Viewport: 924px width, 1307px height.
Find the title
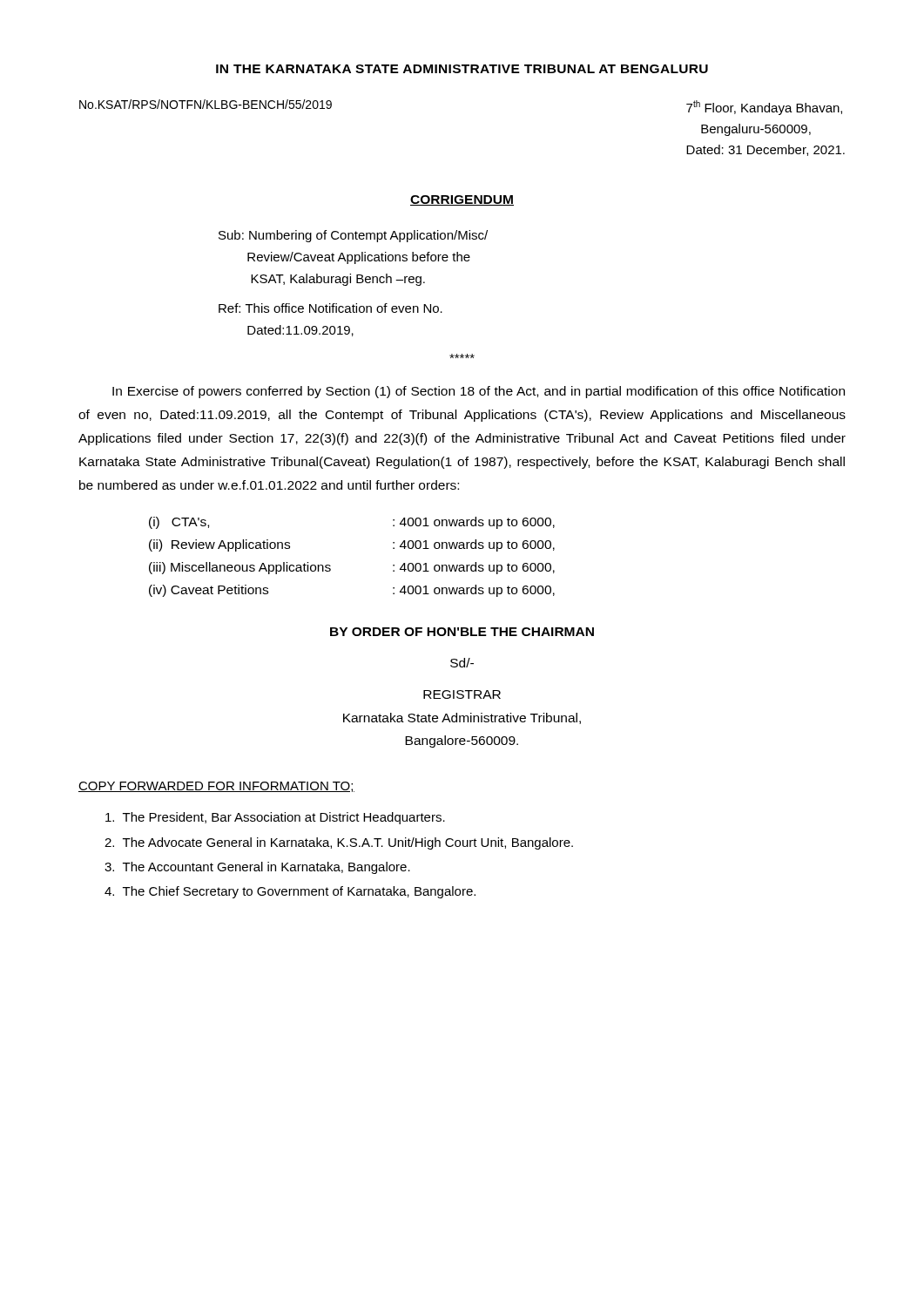462,68
